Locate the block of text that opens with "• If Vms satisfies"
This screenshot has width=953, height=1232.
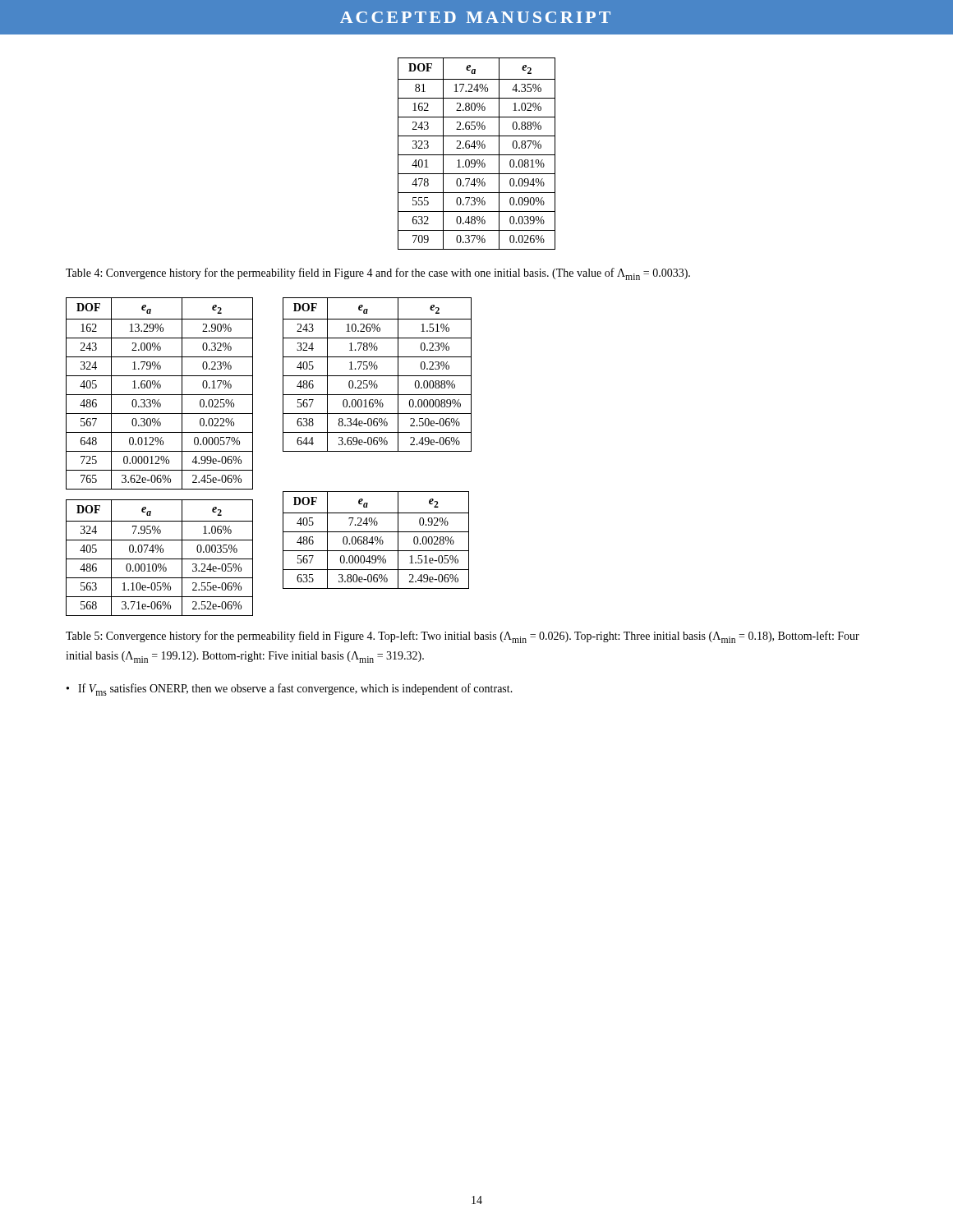pyautogui.click(x=289, y=691)
